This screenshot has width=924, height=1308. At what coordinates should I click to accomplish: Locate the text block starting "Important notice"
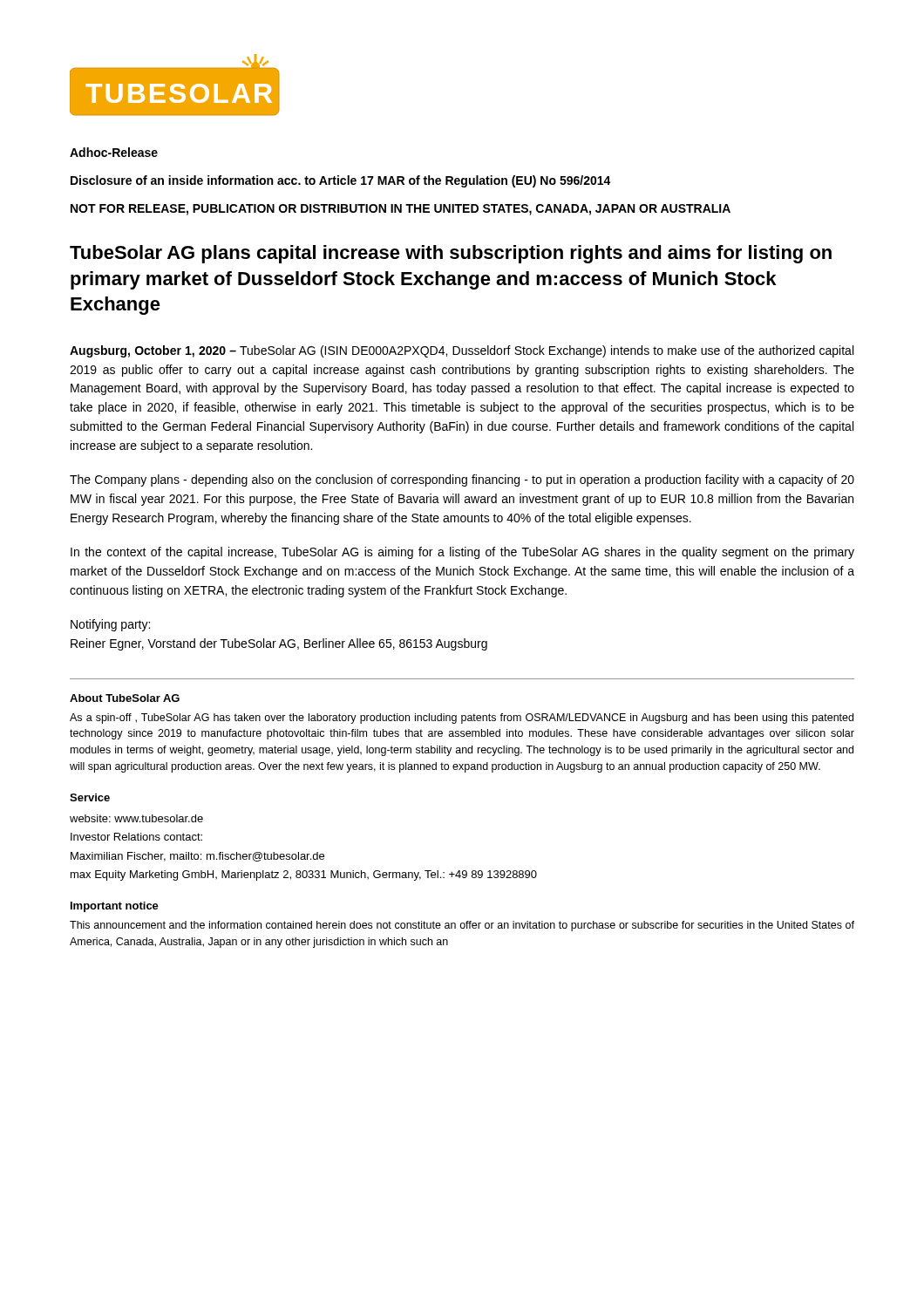pyautogui.click(x=114, y=906)
